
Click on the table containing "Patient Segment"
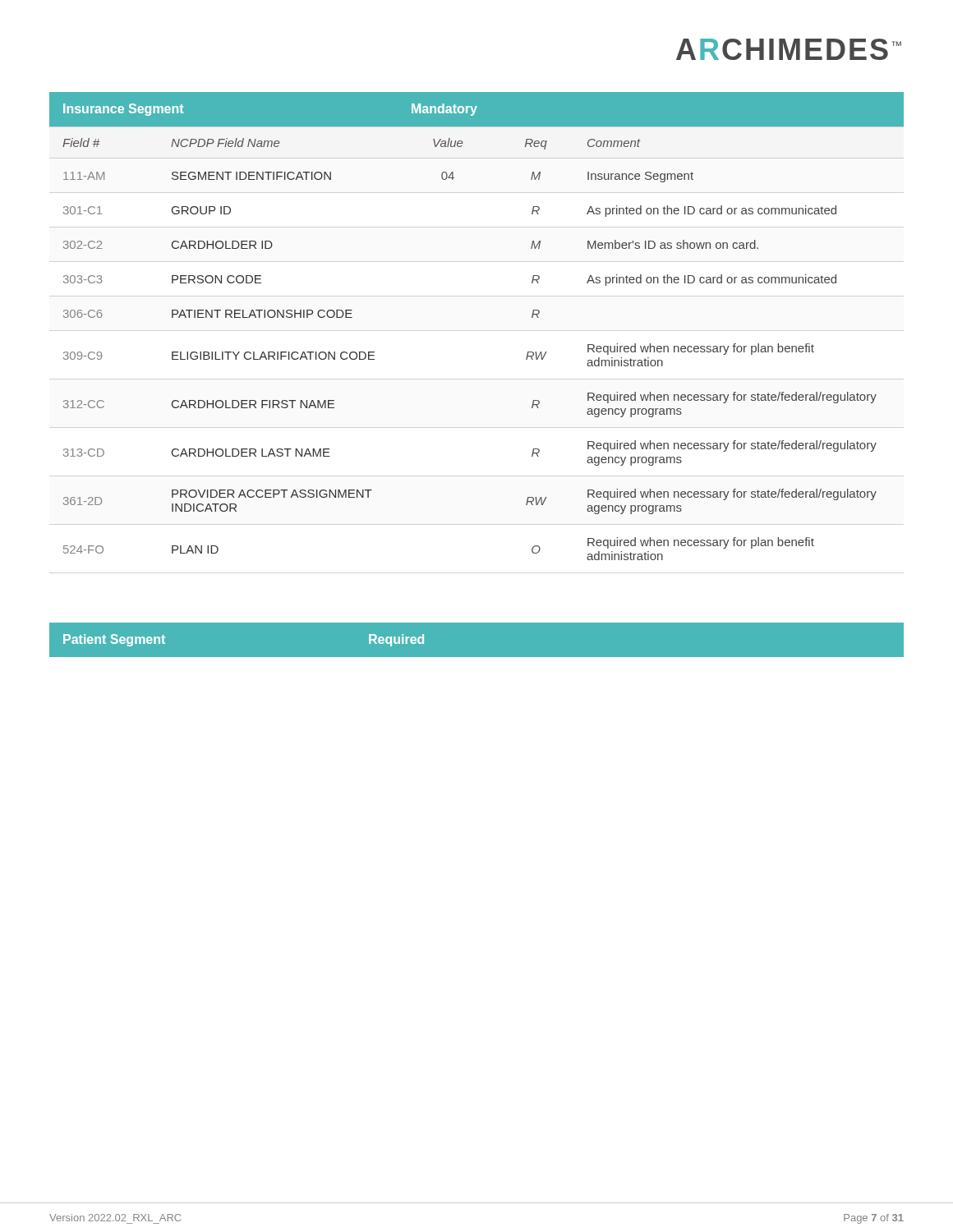tap(476, 640)
